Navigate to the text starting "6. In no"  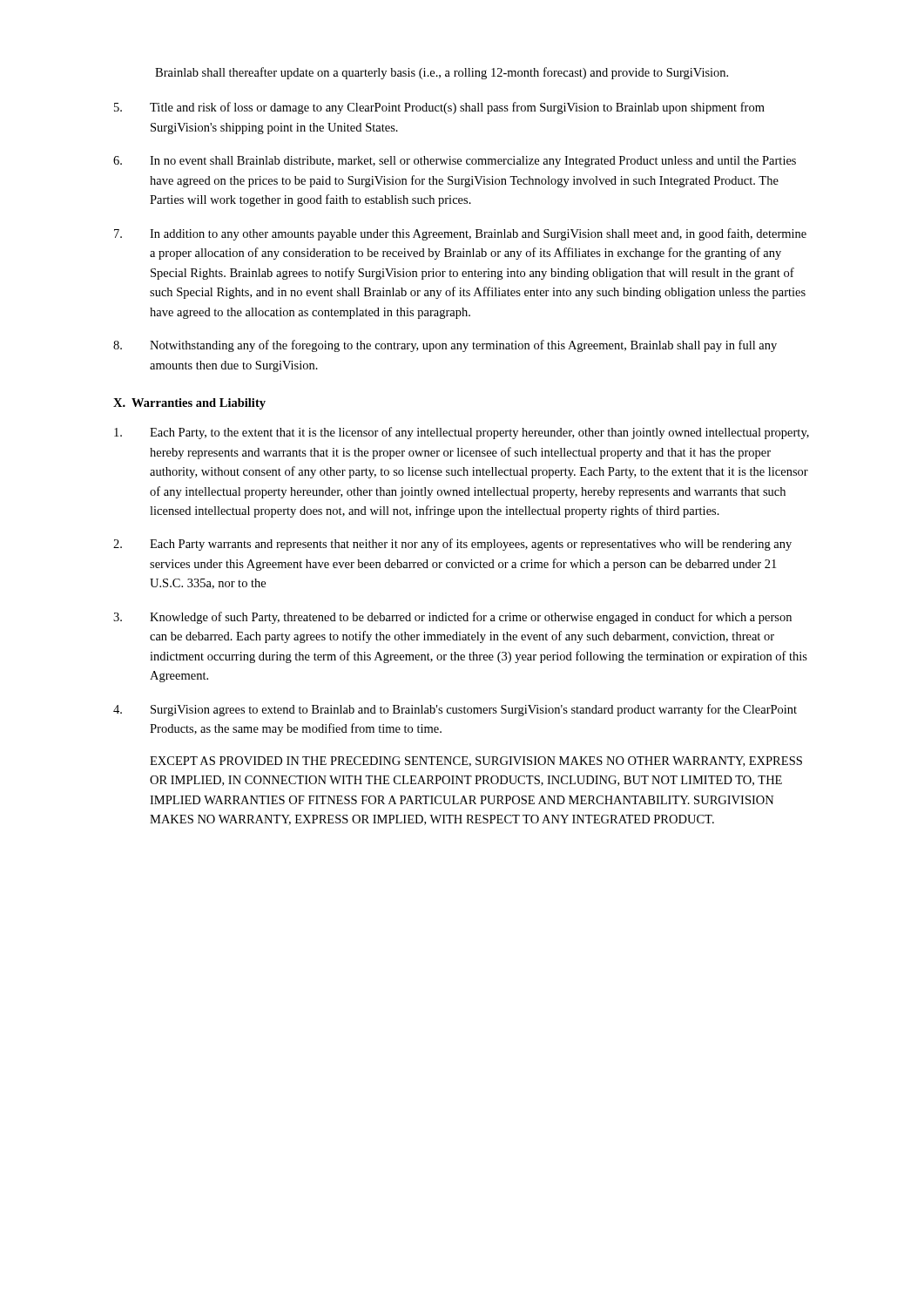coord(462,180)
